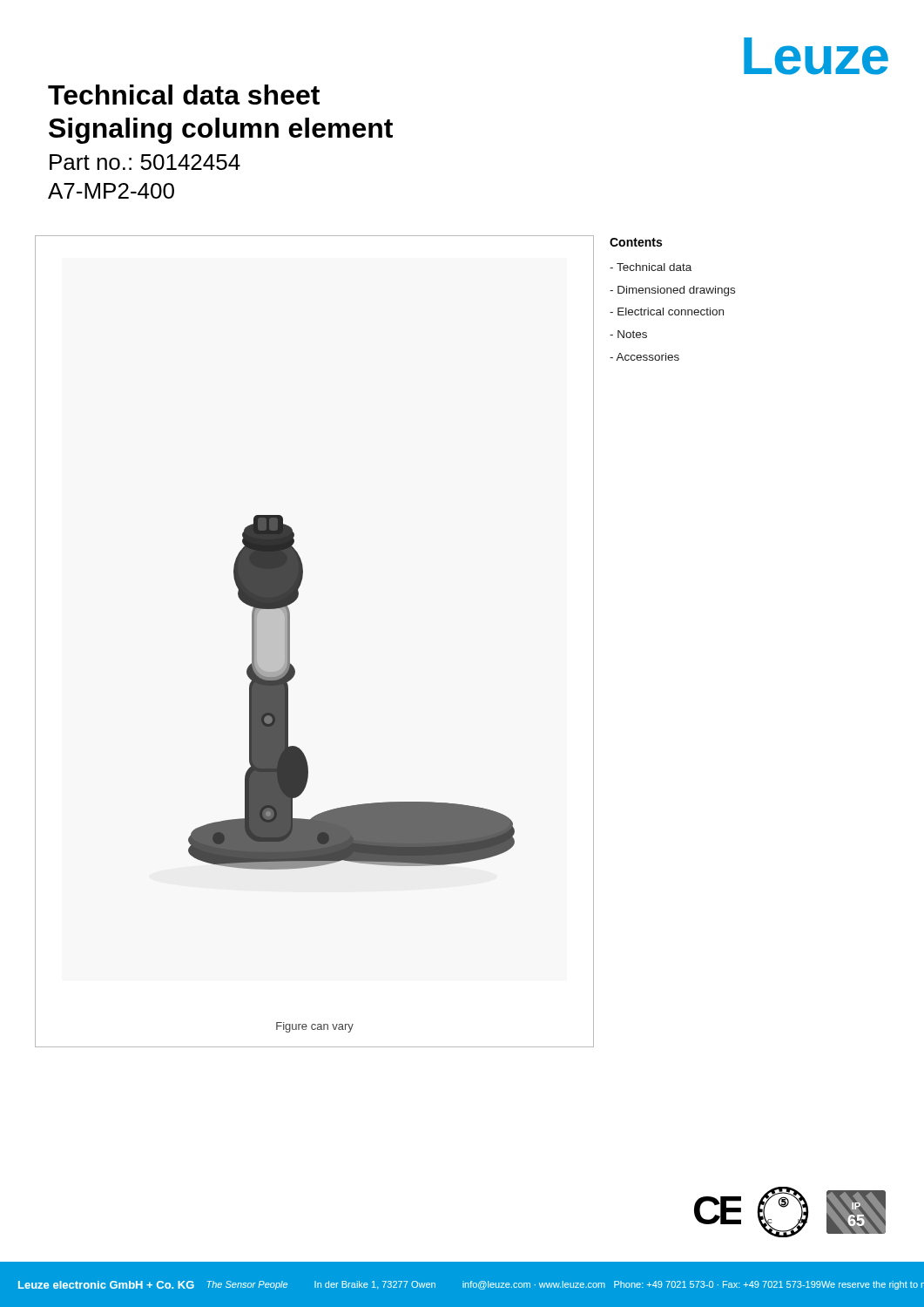Point to "Technical data"
The image size is (924, 1307).
click(654, 267)
